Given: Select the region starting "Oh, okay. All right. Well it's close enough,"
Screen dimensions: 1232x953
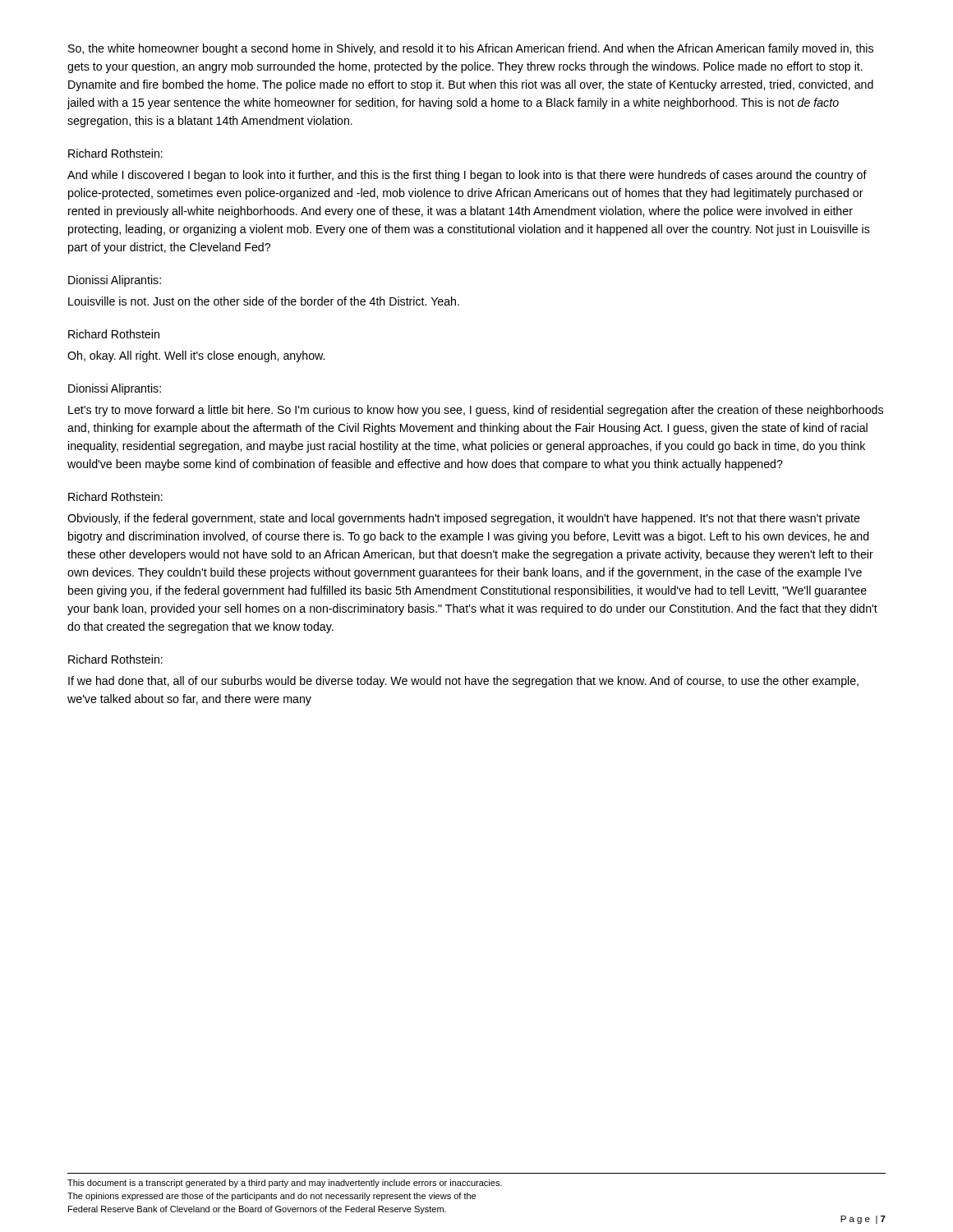Looking at the screenshot, I should click(x=197, y=356).
